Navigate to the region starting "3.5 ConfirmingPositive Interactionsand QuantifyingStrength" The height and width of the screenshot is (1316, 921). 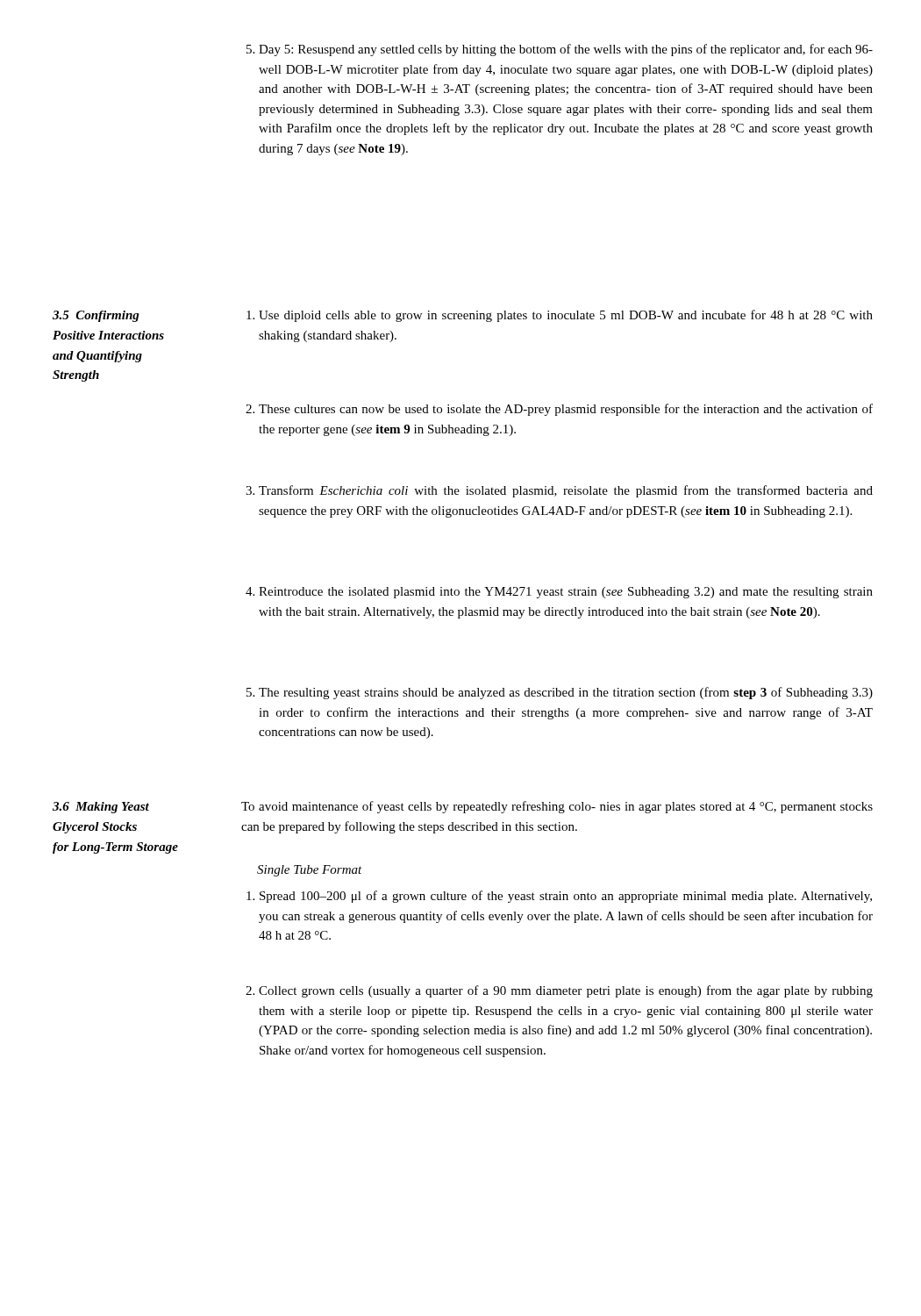(108, 345)
